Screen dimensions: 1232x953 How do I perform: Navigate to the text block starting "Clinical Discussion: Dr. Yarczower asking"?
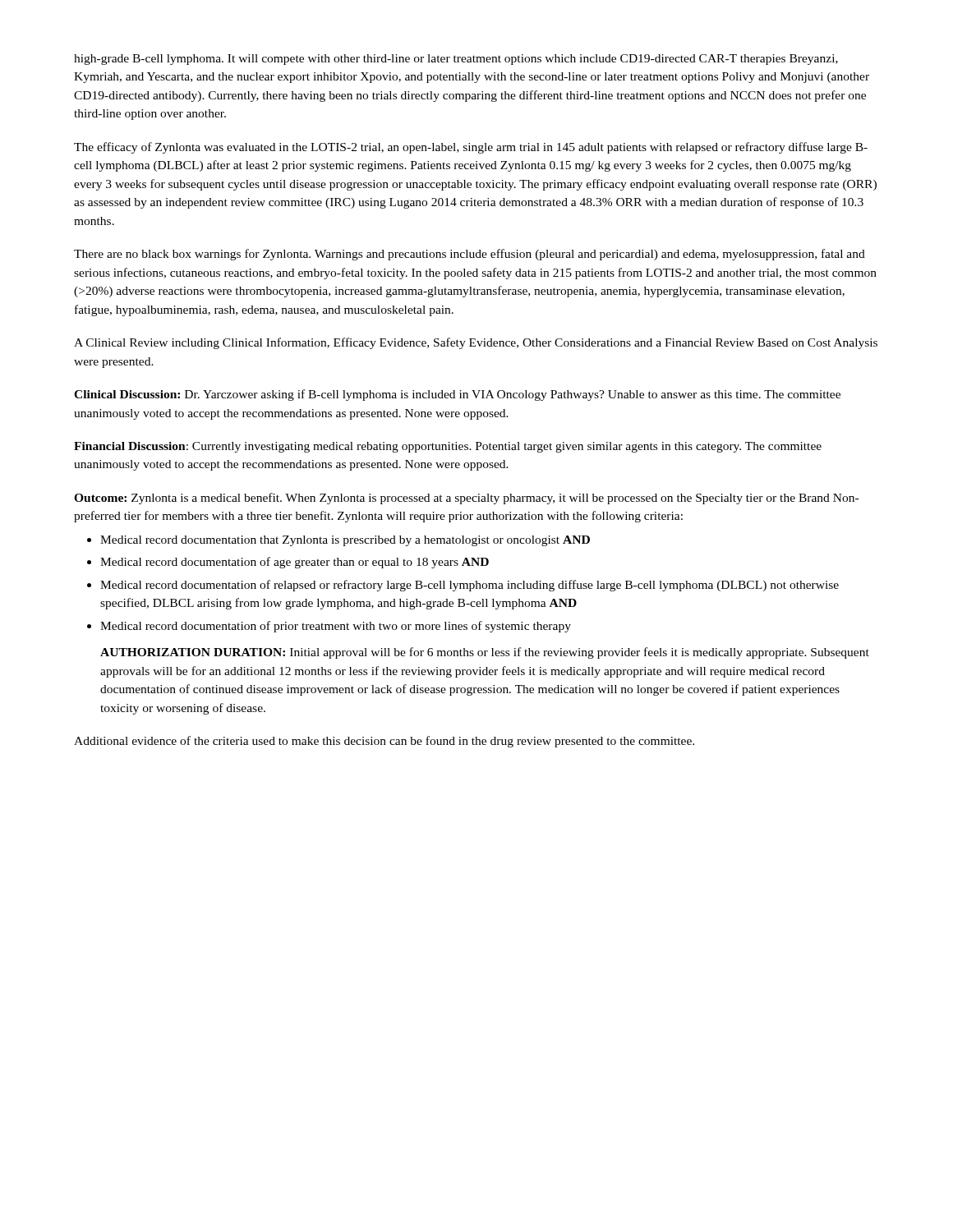click(457, 403)
